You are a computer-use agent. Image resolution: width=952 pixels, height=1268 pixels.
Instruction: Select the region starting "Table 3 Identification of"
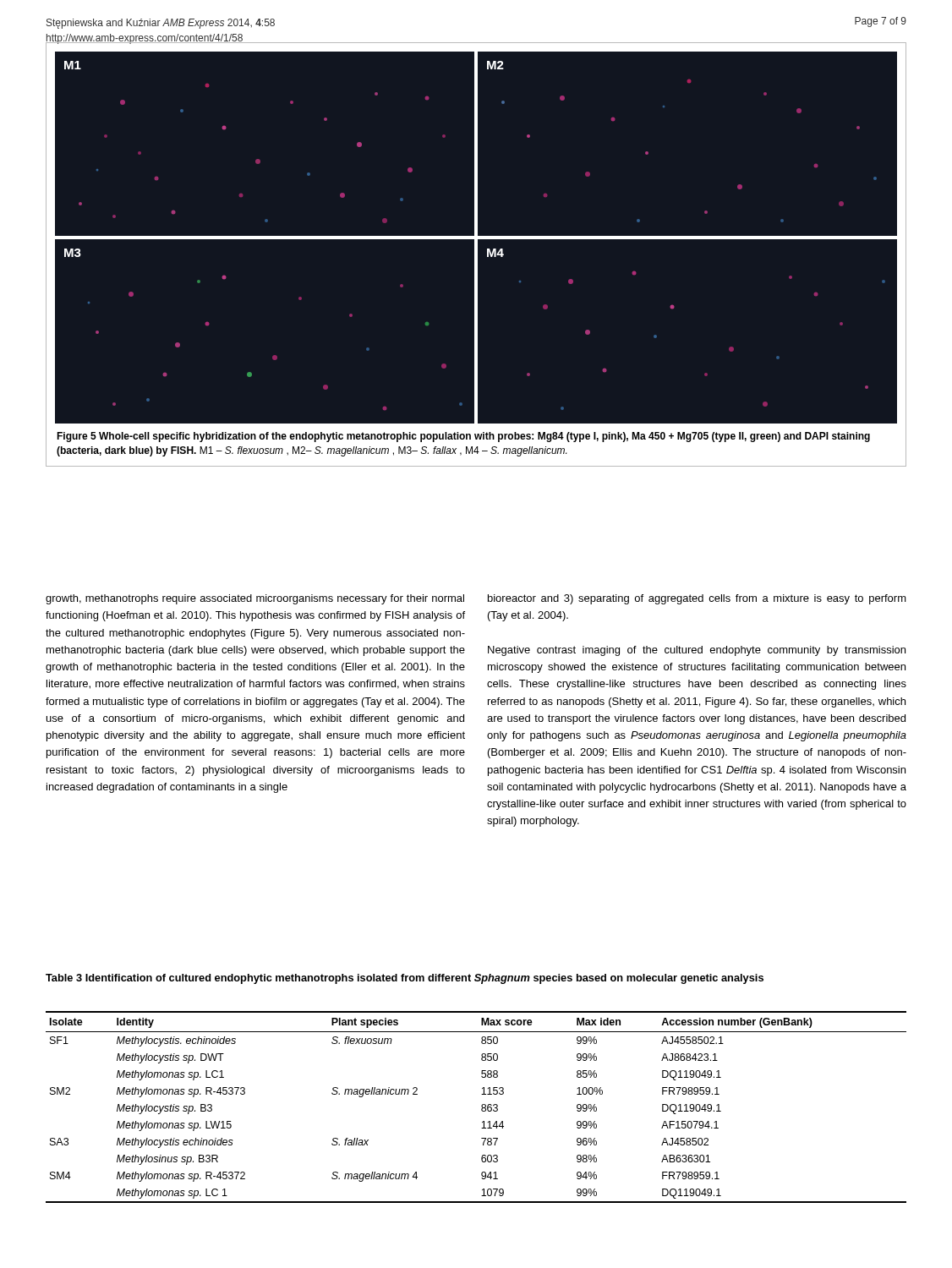tap(405, 978)
